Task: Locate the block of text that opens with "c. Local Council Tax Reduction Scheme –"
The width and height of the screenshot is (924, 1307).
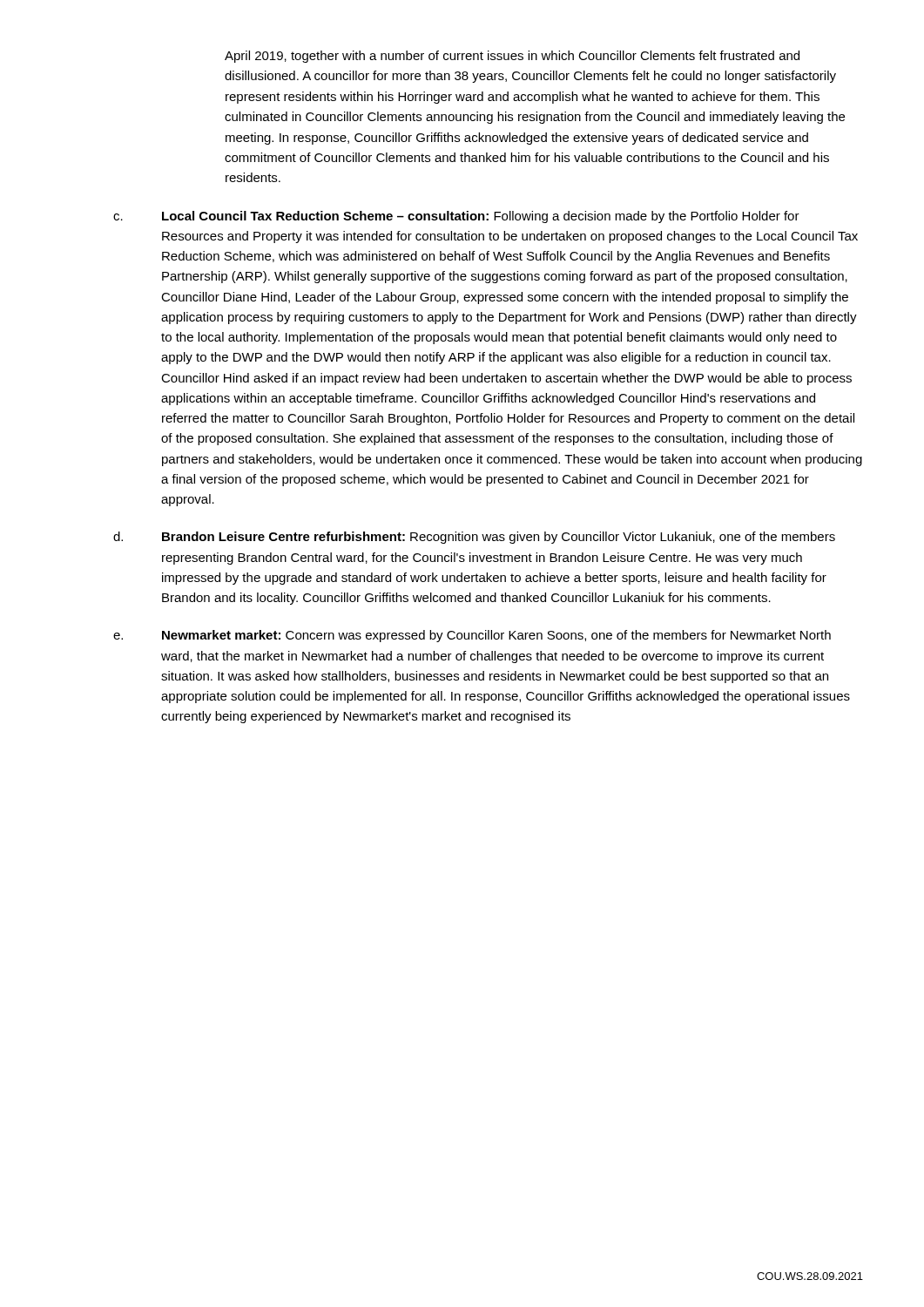Action: [x=488, y=357]
